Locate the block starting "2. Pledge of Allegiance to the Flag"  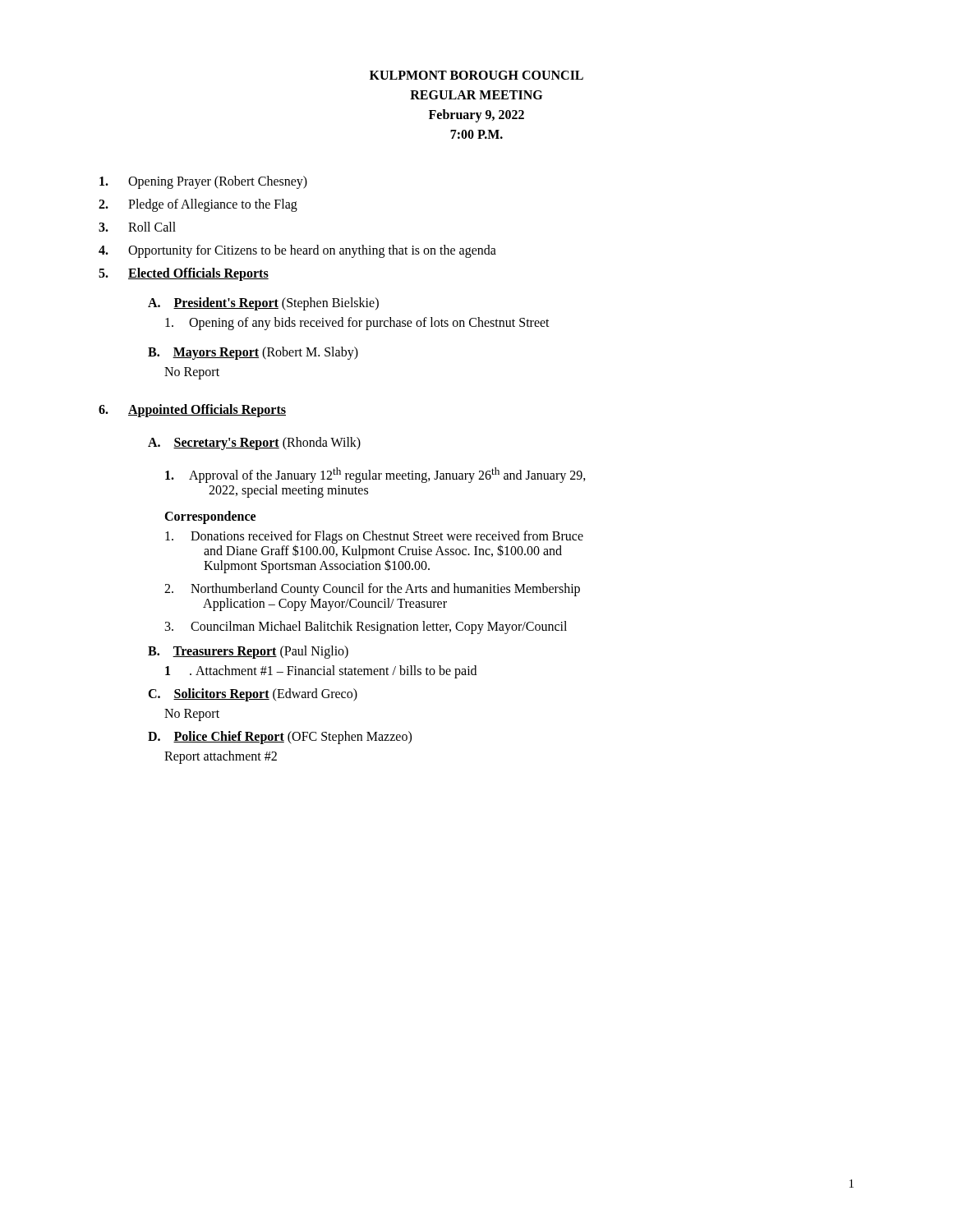(198, 205)
